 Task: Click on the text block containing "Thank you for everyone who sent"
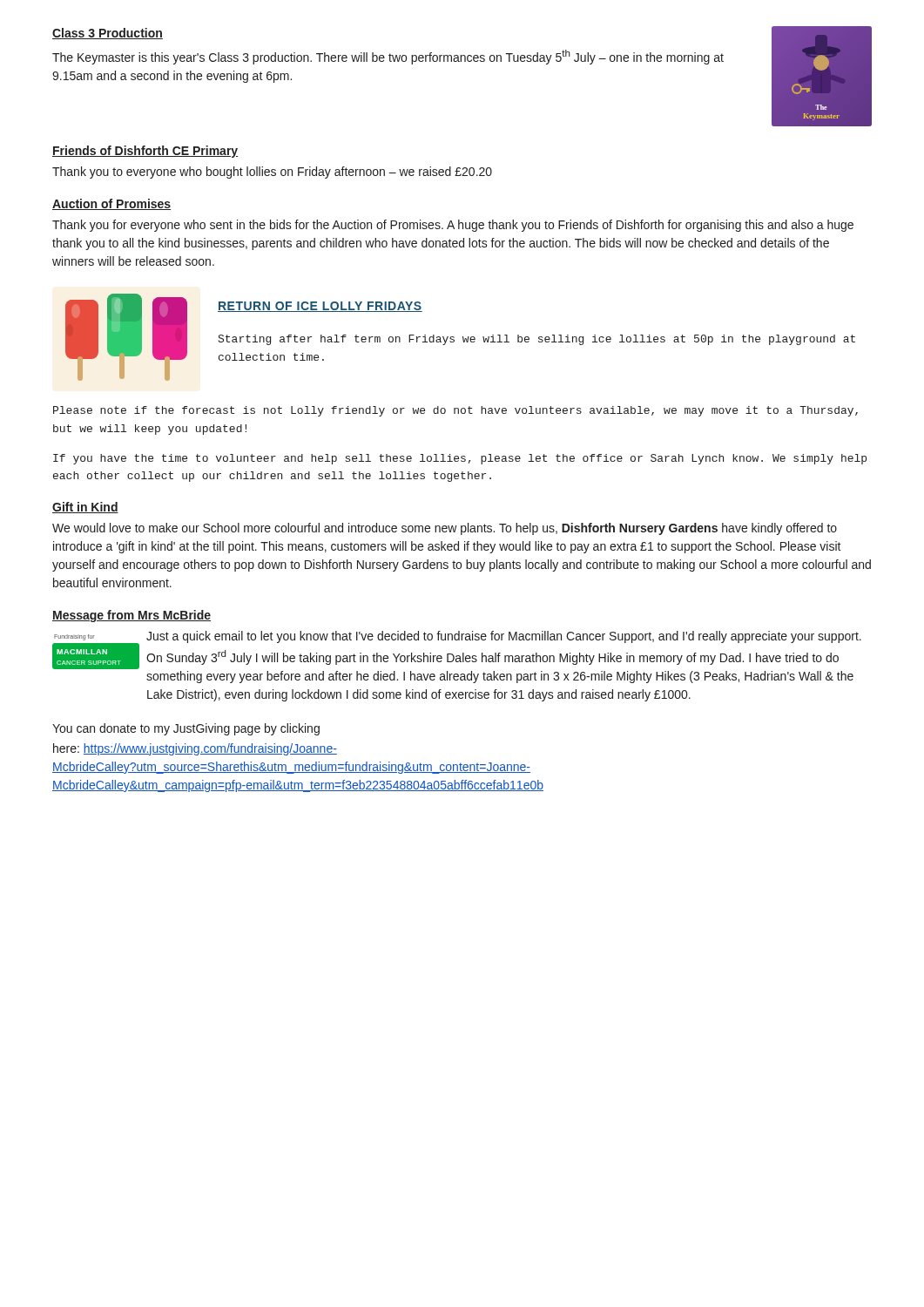462,243
